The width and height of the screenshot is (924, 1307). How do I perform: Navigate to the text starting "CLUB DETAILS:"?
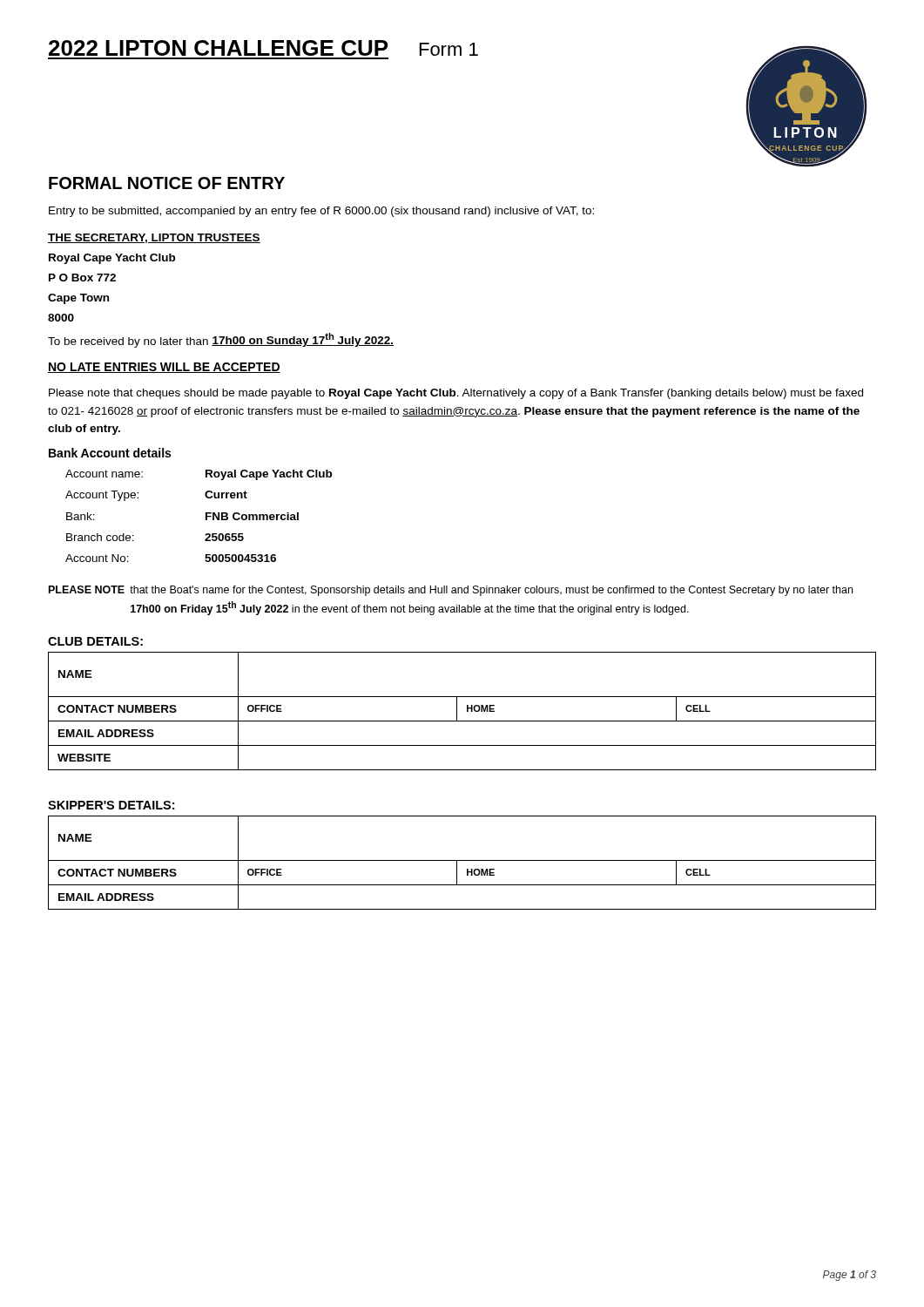(96, 641)
